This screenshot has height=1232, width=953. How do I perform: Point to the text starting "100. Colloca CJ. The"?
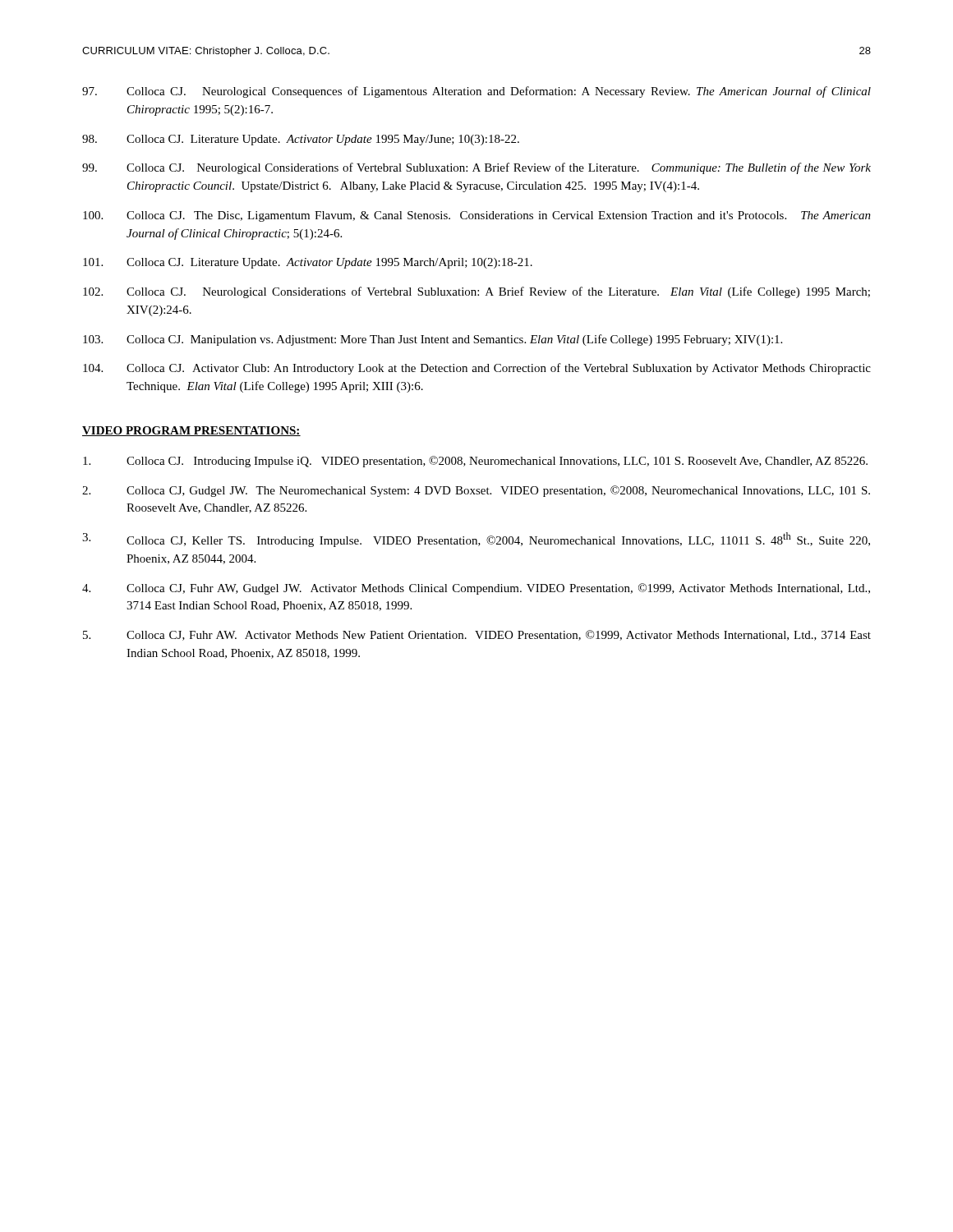(x=476, y=225)
